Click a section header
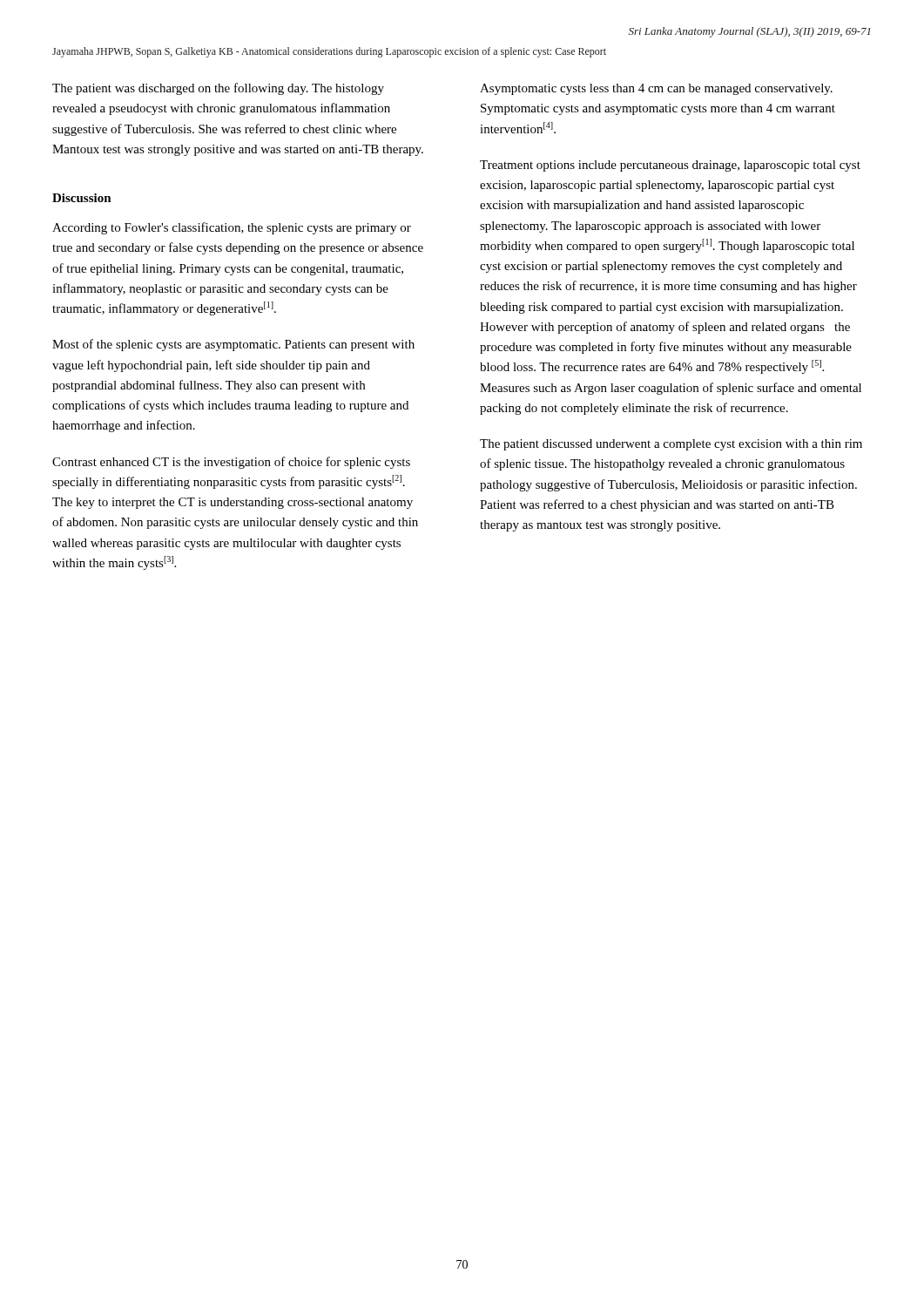924x1307 pixels. coord(82,198)
